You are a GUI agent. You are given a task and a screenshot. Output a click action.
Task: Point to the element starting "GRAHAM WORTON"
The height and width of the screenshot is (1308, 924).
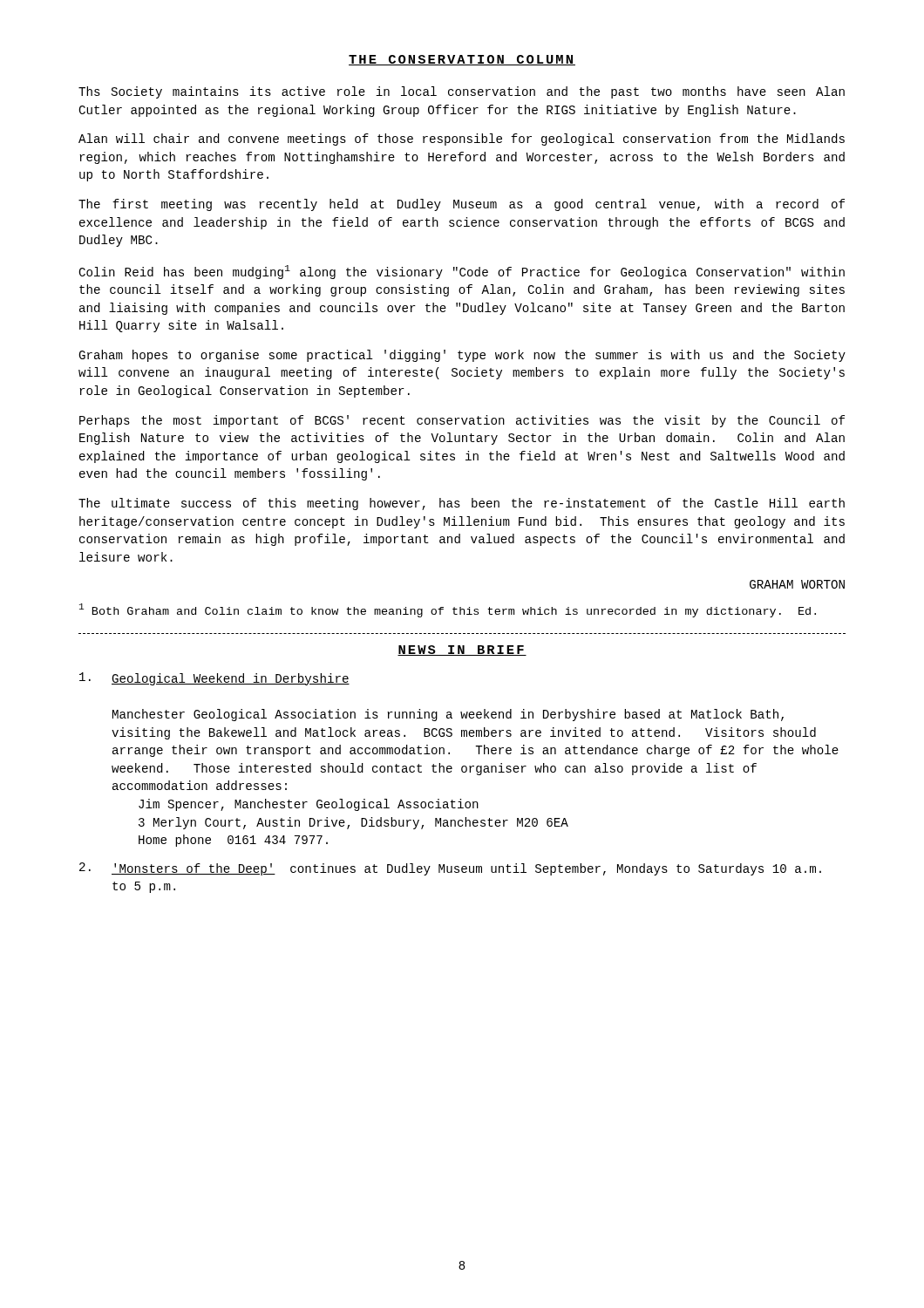point(797,585)
